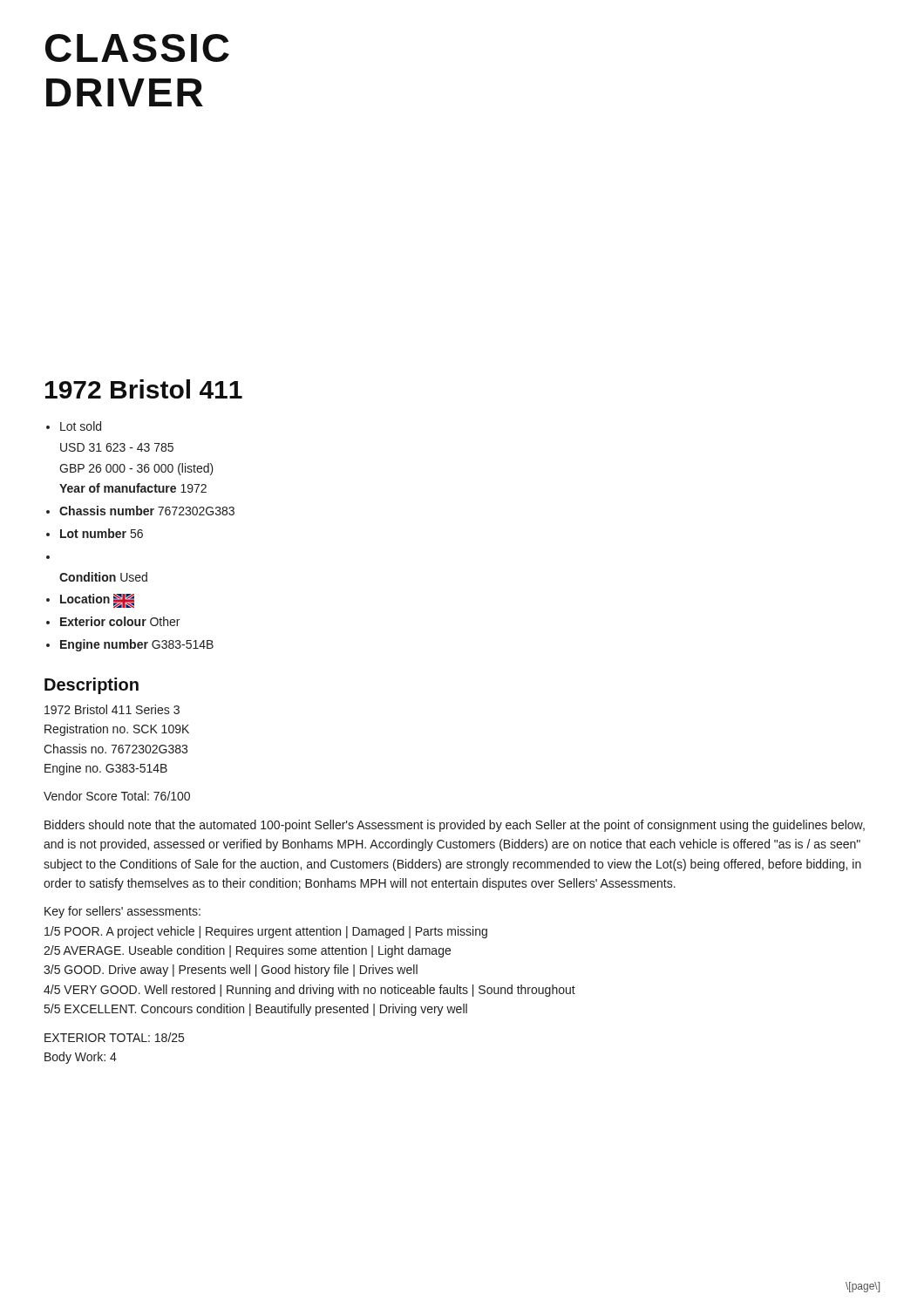924x1308 pixels.
Task: Click where it says "Engine number G383-514B"
Action: point(137,644)
